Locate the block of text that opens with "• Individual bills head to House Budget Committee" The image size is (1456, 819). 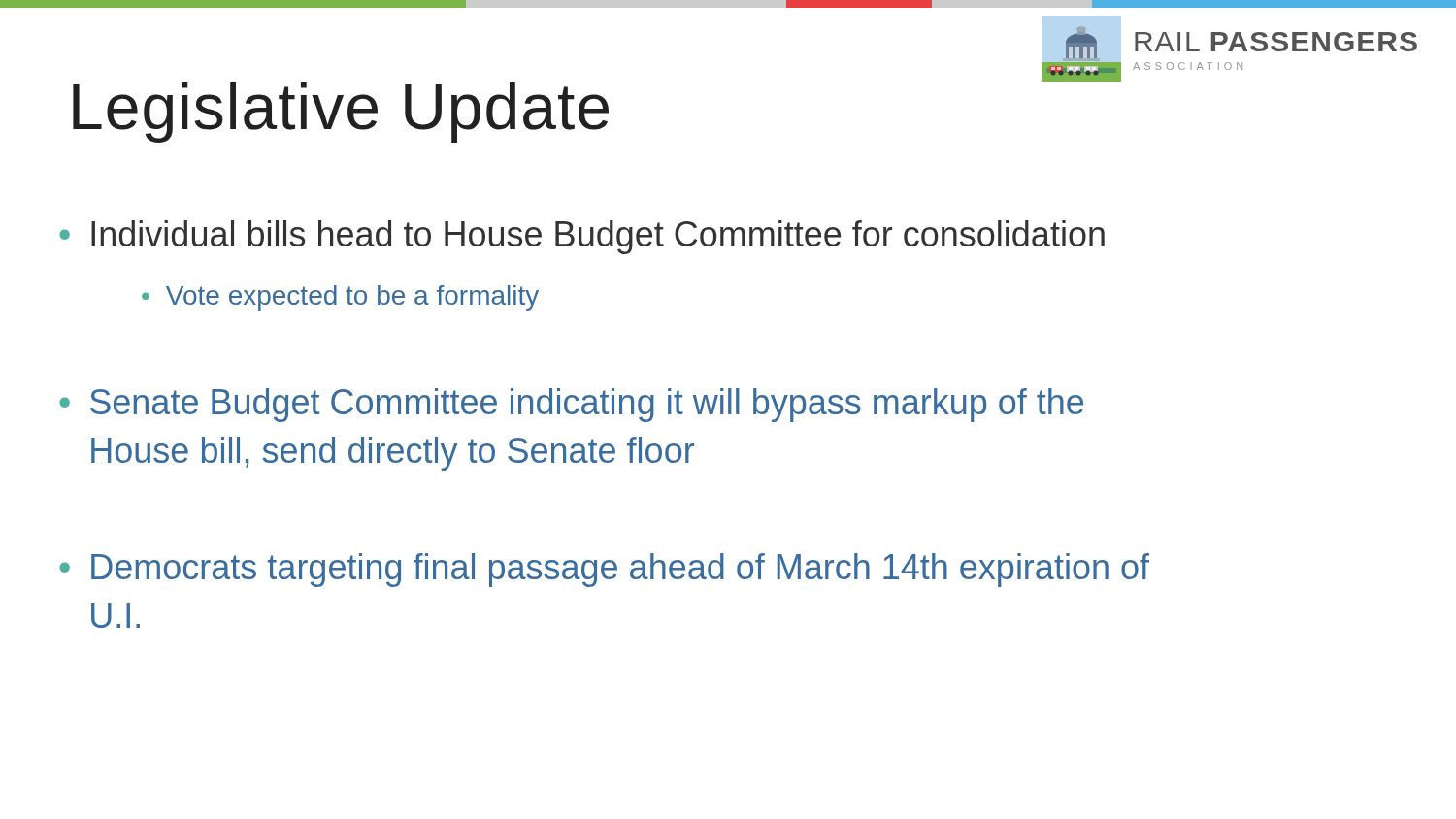click(x=582, y=236)
